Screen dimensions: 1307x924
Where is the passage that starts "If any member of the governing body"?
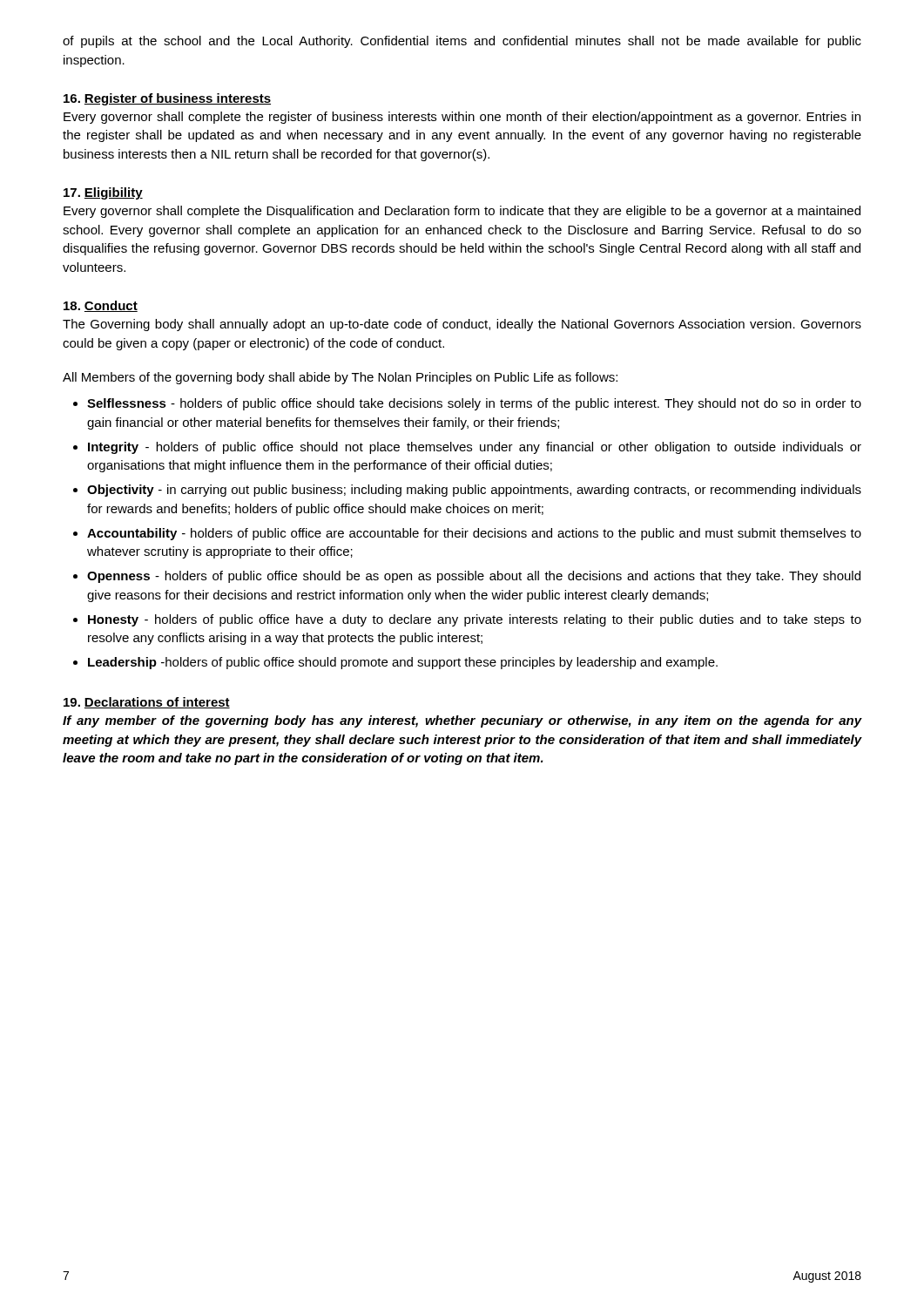[x=462, y=739]
